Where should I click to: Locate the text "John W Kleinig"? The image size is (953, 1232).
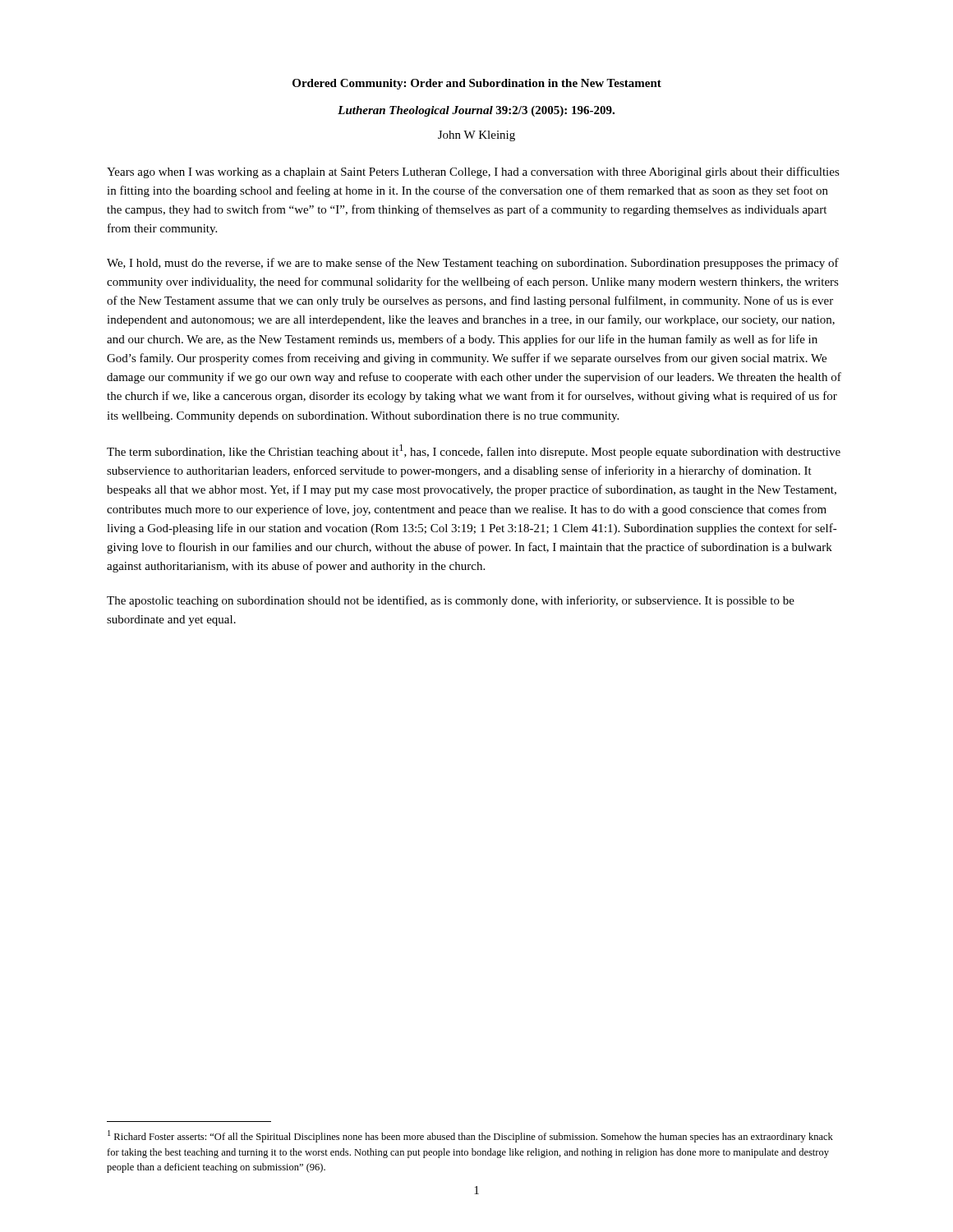pyautogui.click(x=476, y=135)
